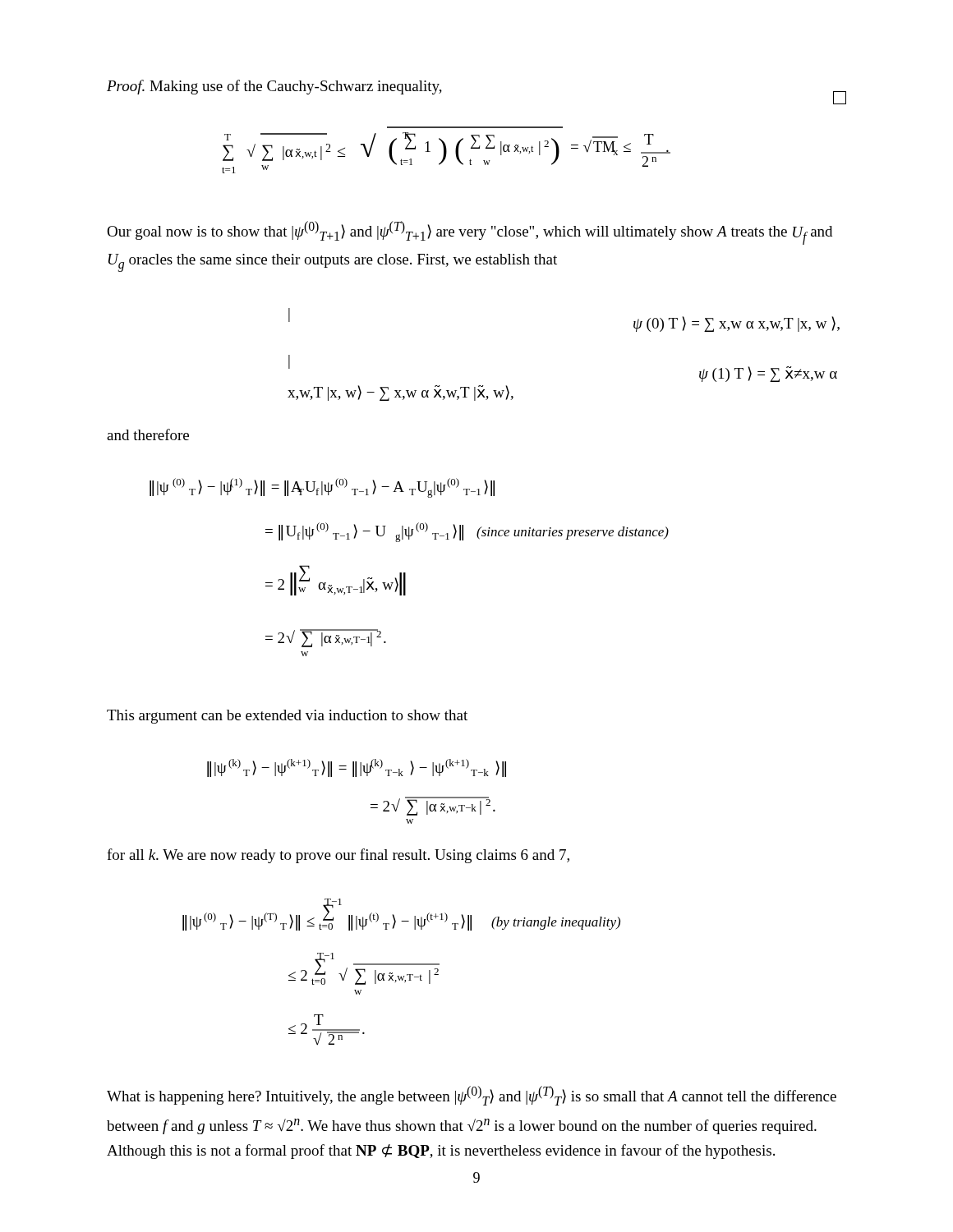
Task: Find the formula with the text "|ψ (0) T ⟩ ="
Action: 289,320
